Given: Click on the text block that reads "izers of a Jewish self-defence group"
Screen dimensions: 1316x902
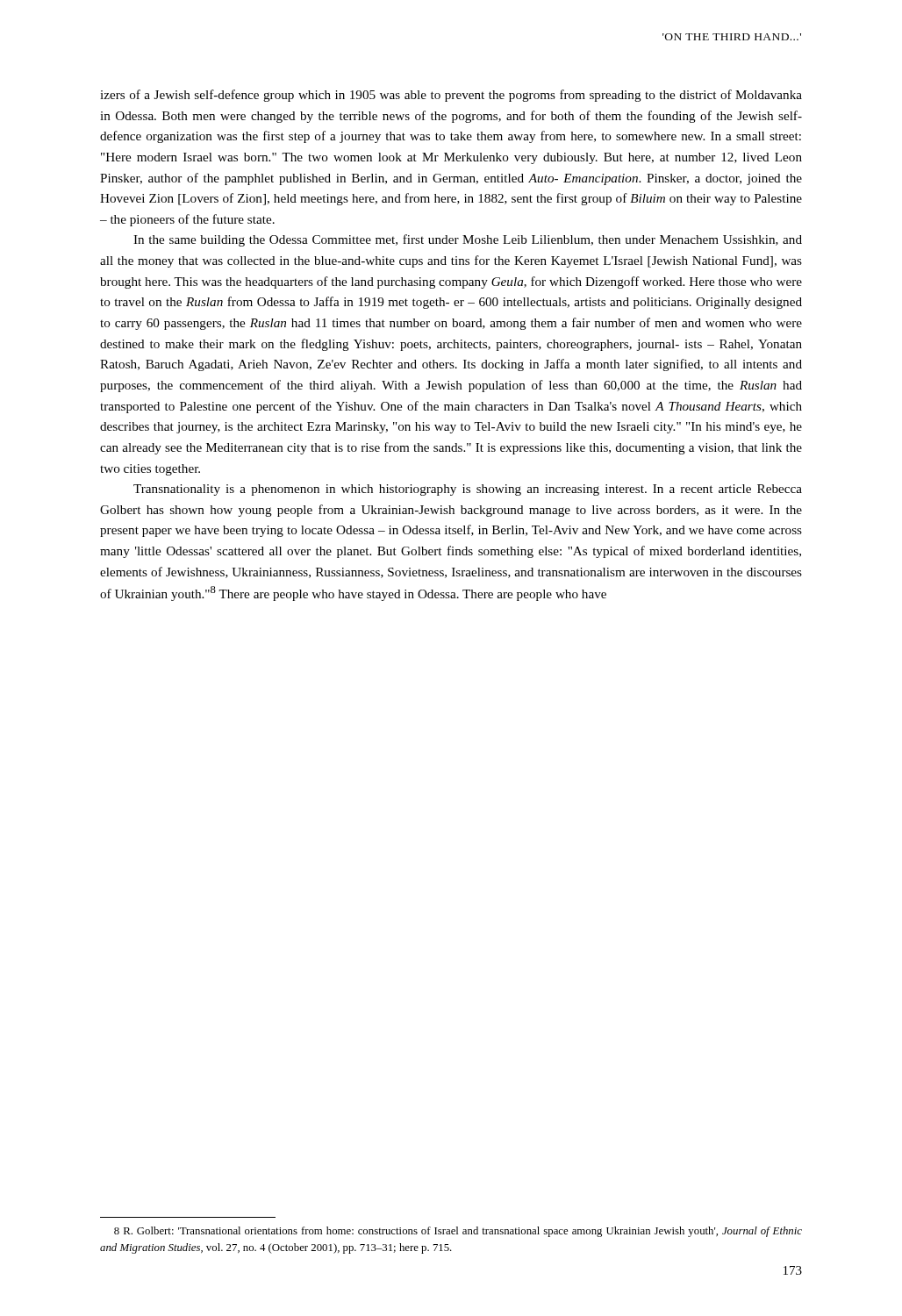Looking at the screenshot, I should [x=451, y=157].
